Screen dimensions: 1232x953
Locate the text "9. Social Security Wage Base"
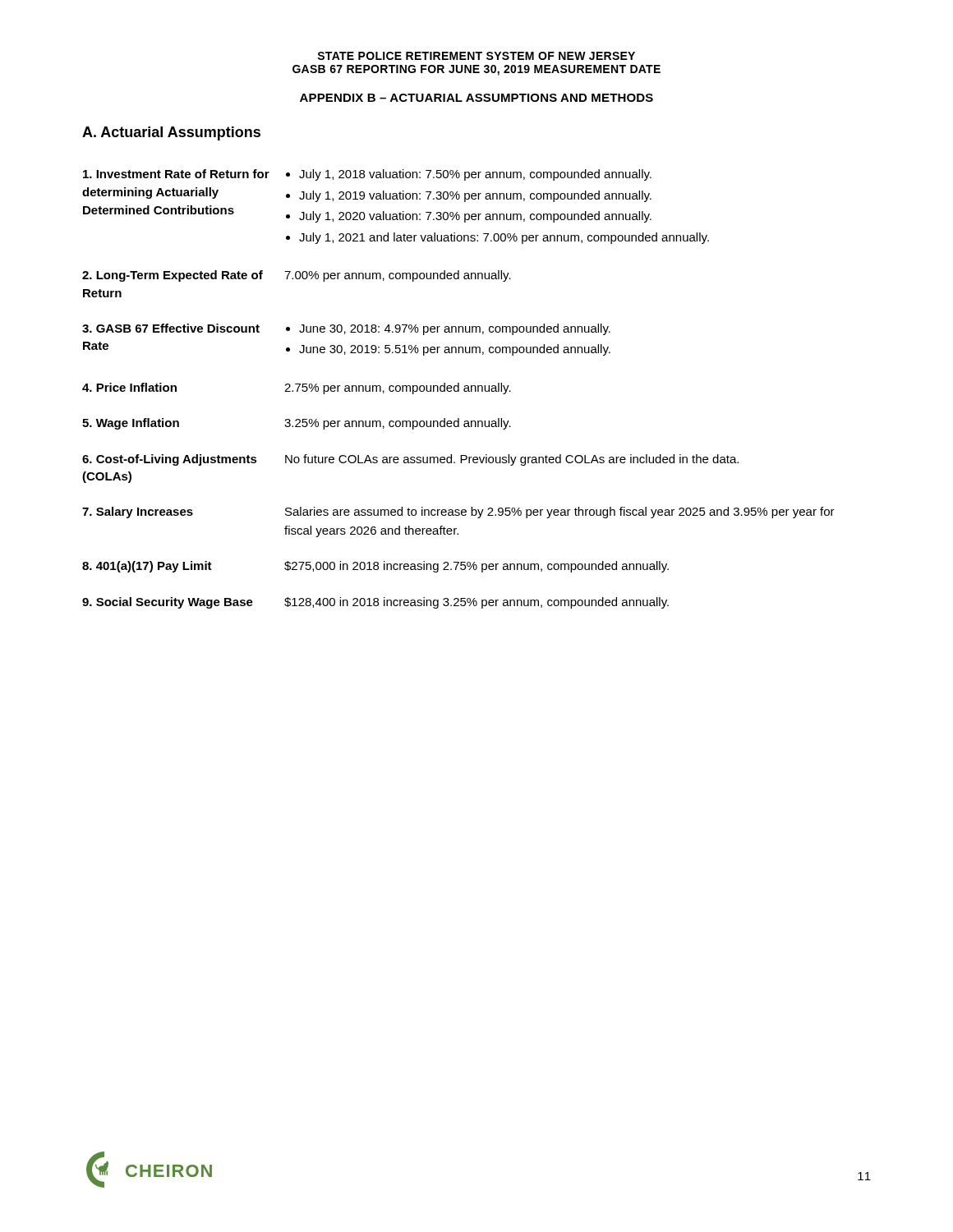168,601
